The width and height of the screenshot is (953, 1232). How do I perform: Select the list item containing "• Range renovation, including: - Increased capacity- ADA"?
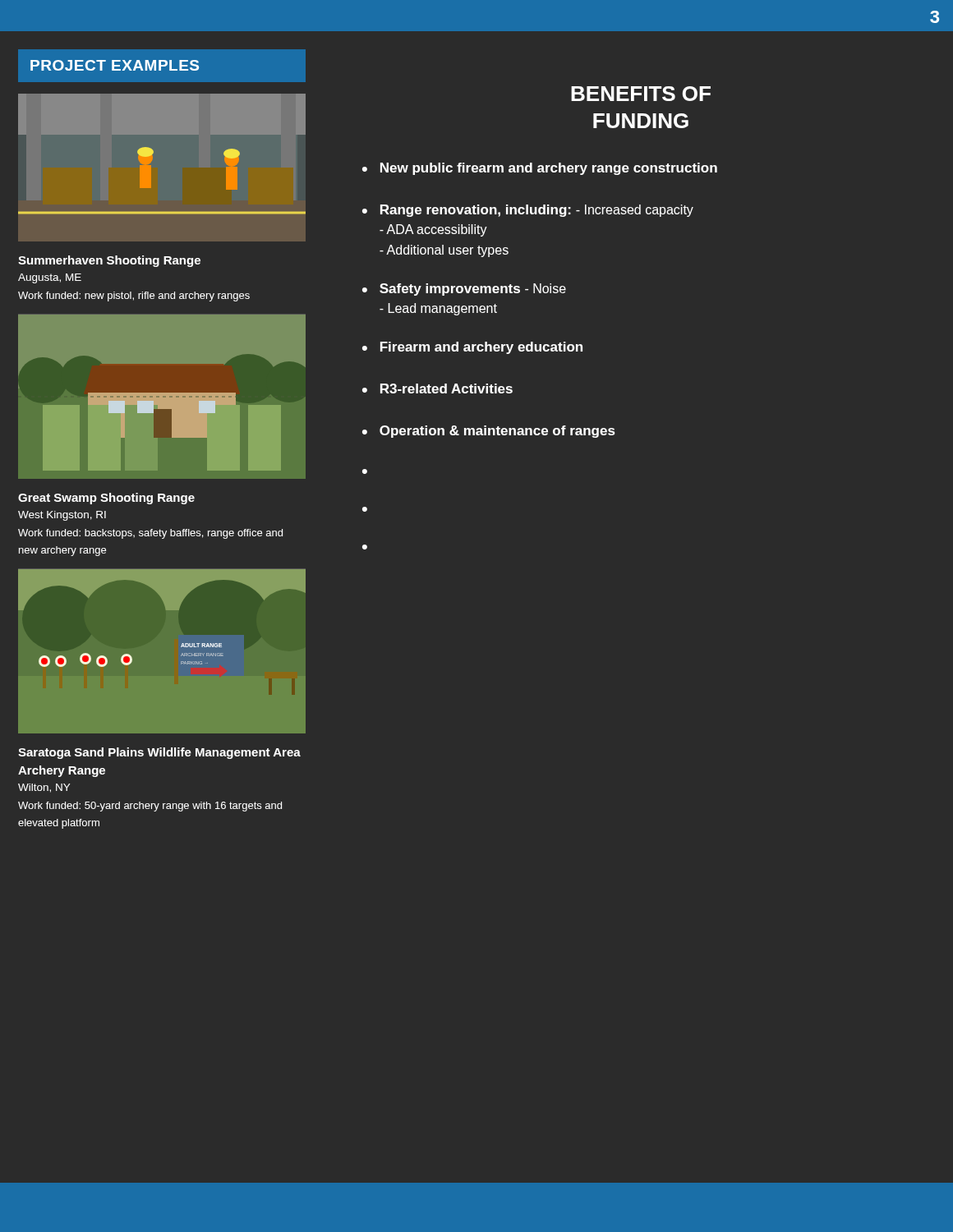[x=528, y=211]
